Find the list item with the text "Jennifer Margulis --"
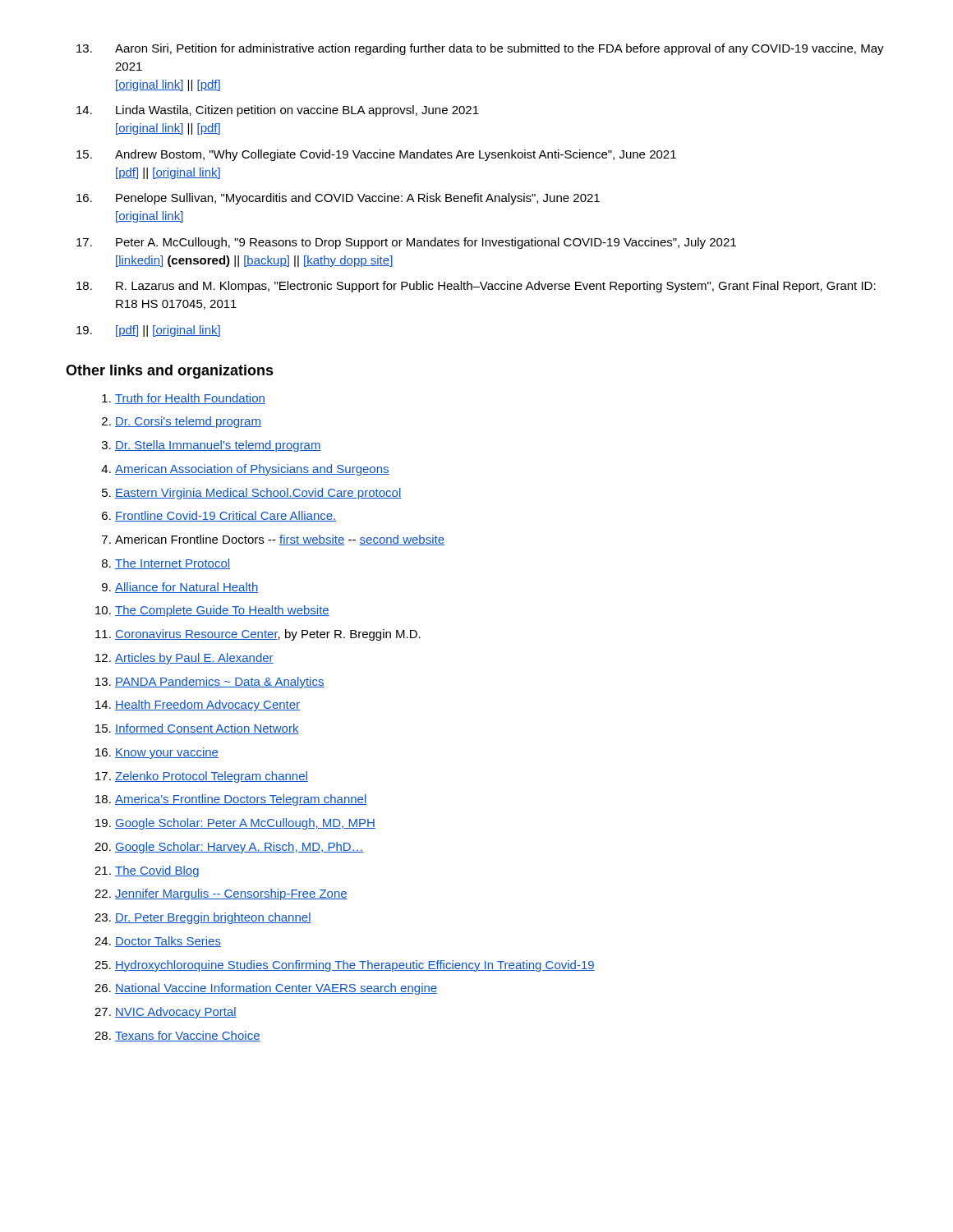953x1232 pixels. [231, 894]
